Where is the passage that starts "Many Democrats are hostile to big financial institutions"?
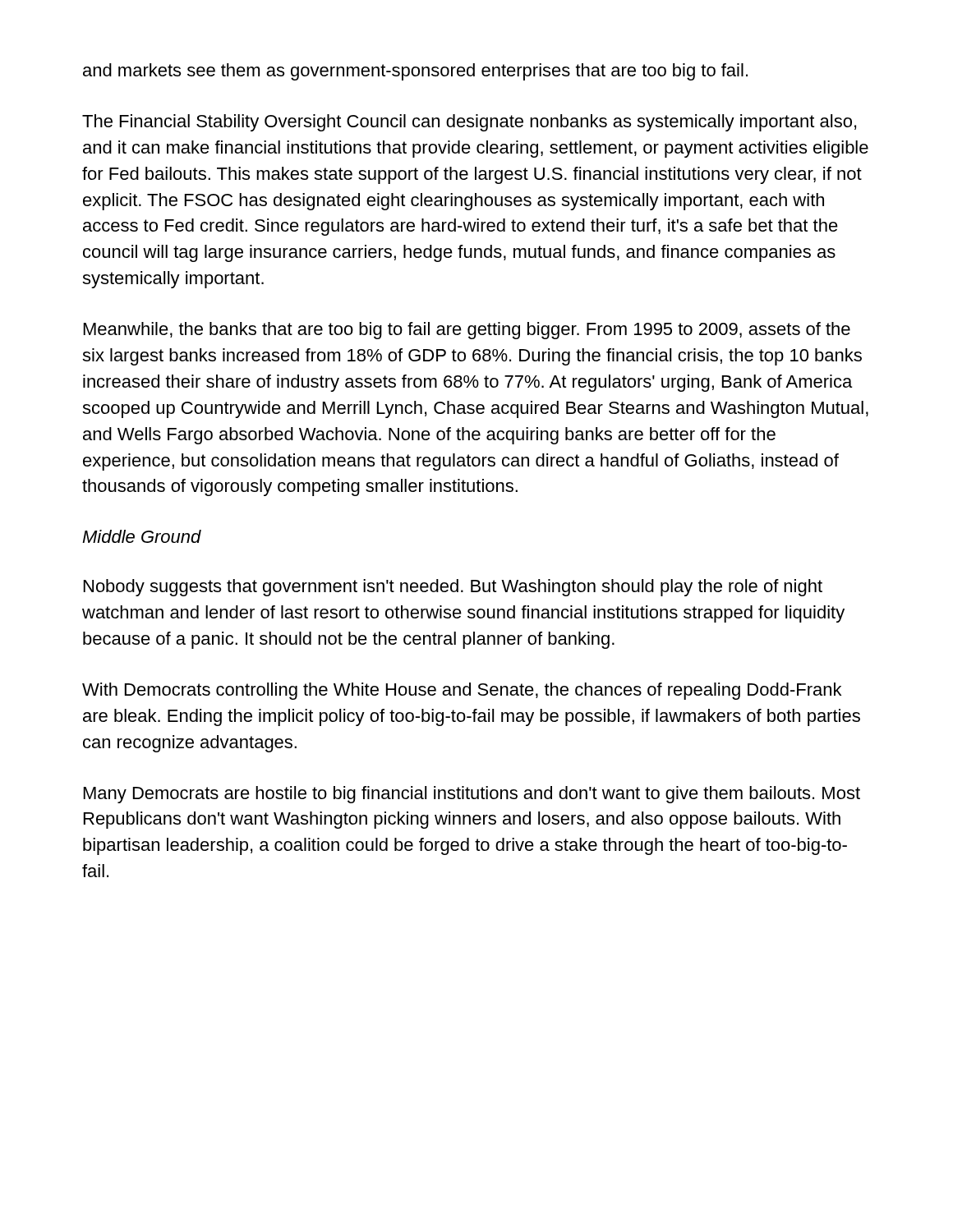 click(x=471, y=832)
